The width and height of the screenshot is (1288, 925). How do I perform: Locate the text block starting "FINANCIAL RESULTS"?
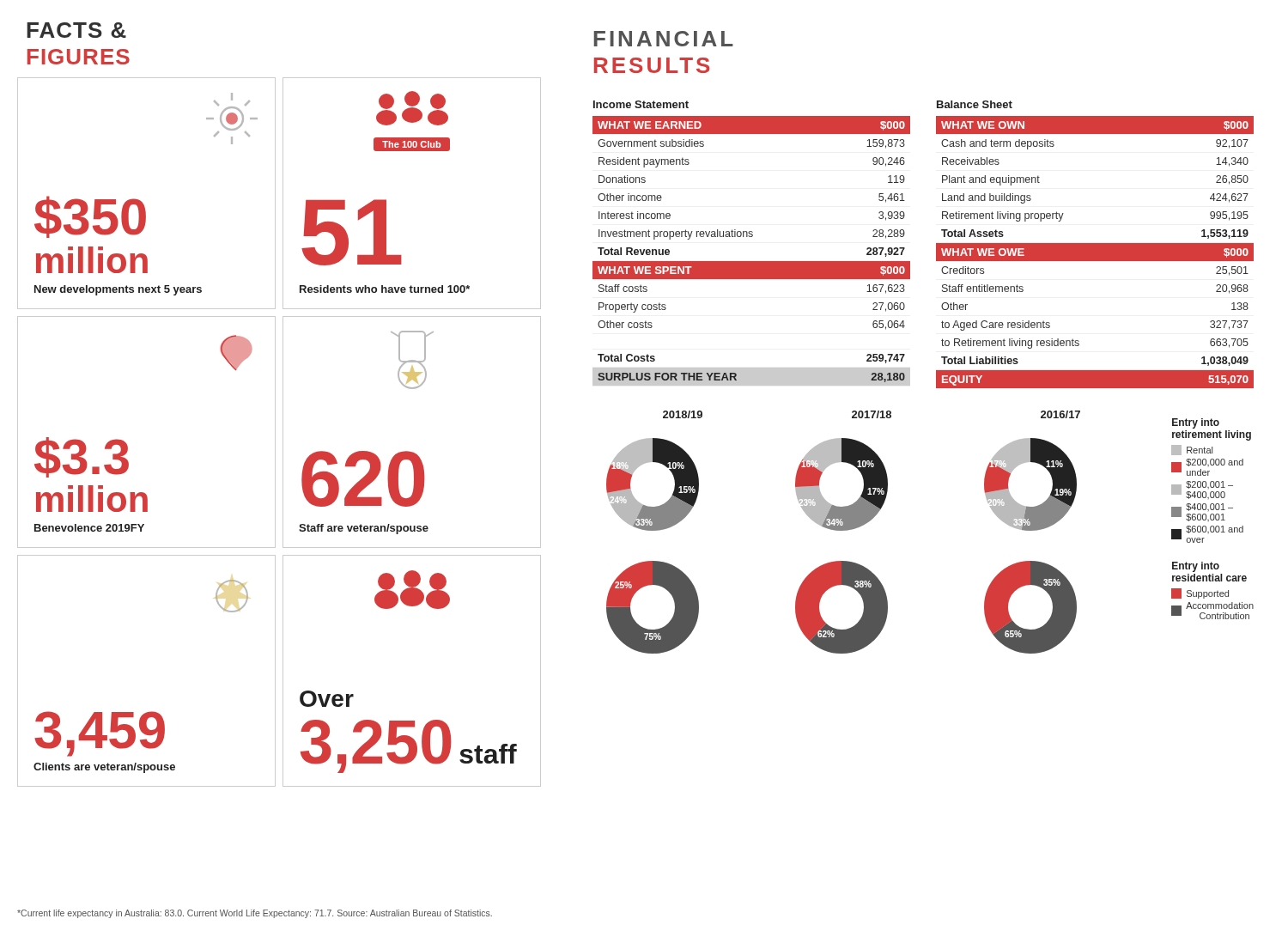click(x=664, y=39)
